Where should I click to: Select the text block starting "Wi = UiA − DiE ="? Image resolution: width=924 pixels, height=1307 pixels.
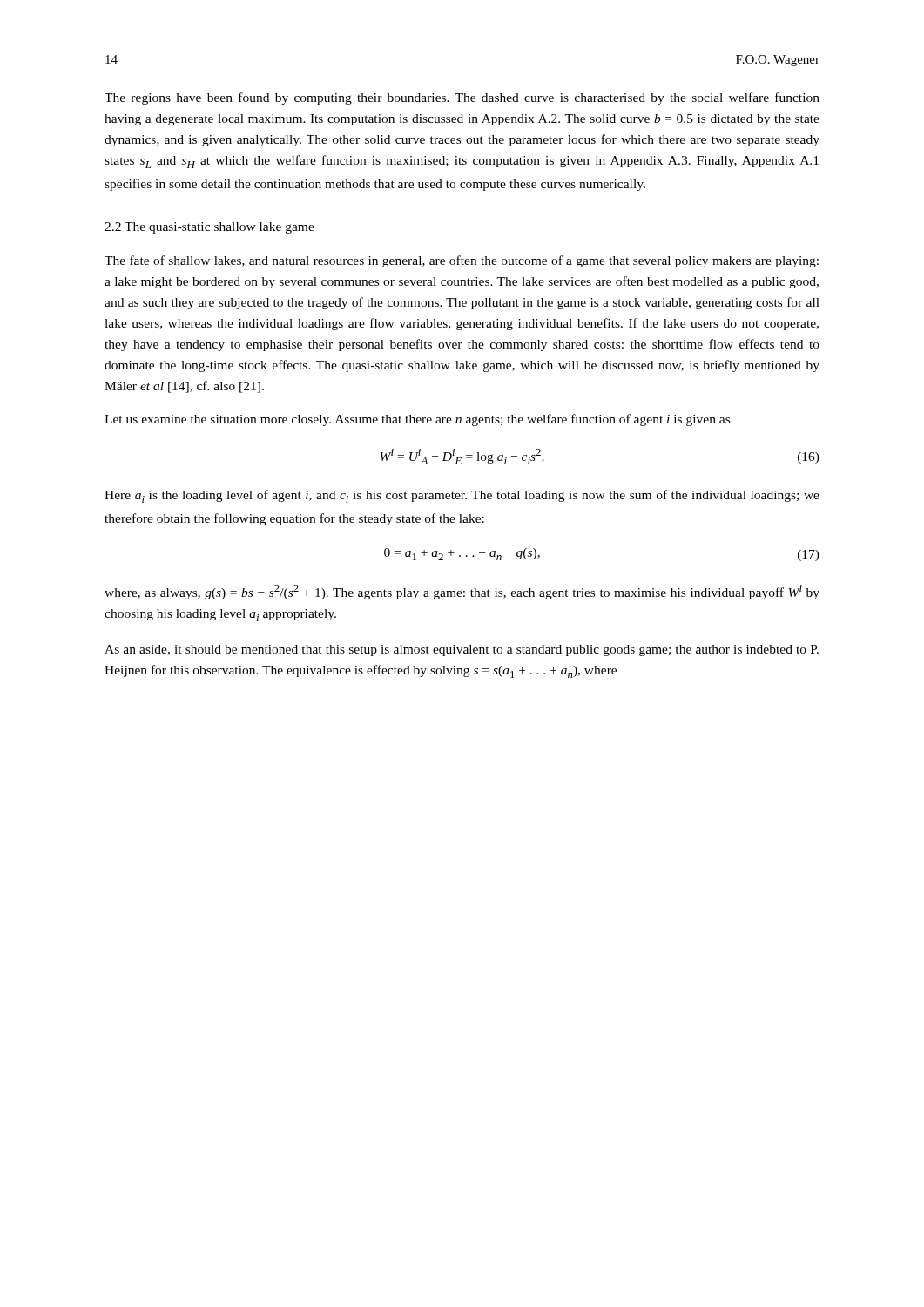point(457,458)
